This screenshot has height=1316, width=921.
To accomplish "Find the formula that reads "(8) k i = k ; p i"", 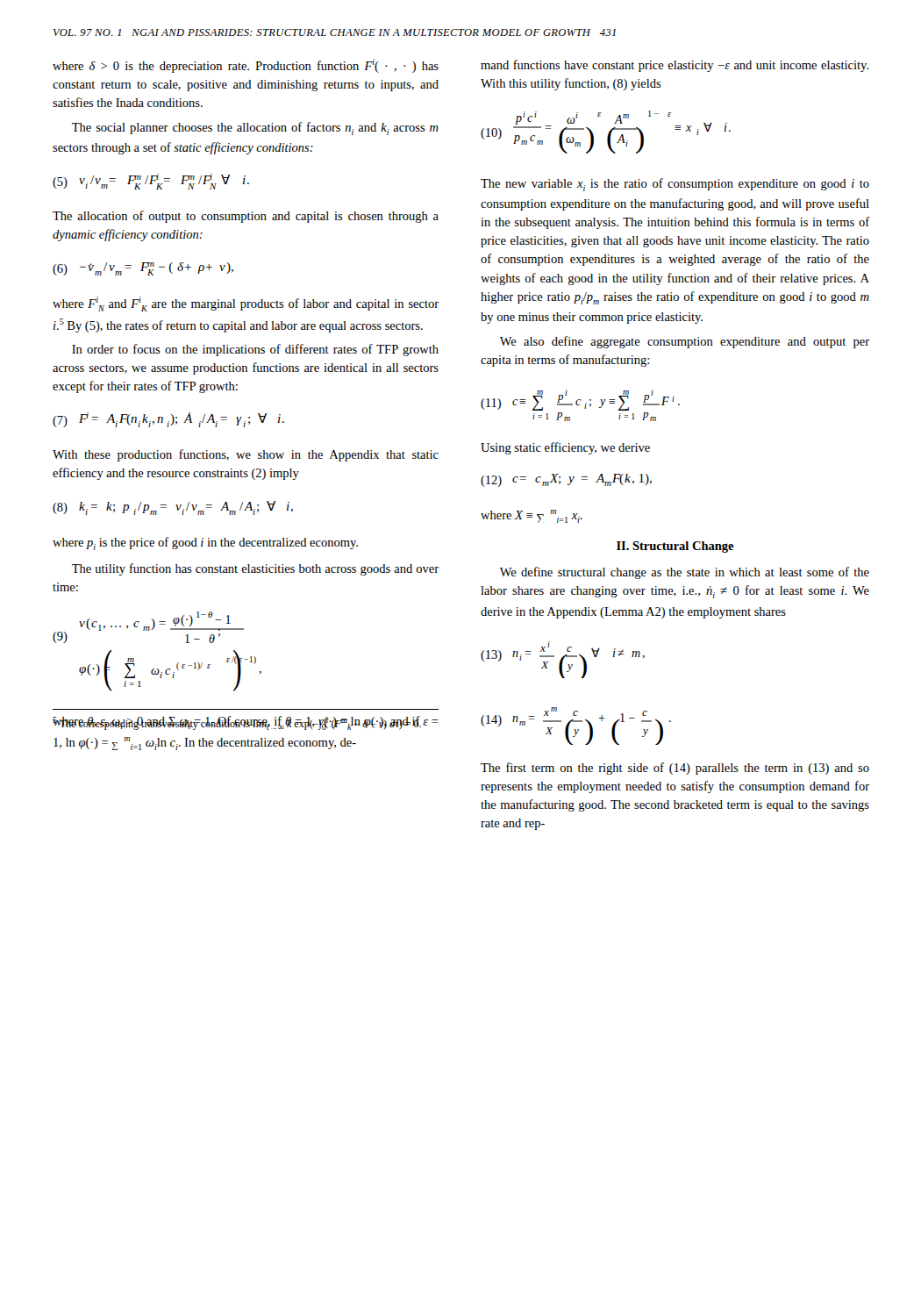I will point(224,508).
